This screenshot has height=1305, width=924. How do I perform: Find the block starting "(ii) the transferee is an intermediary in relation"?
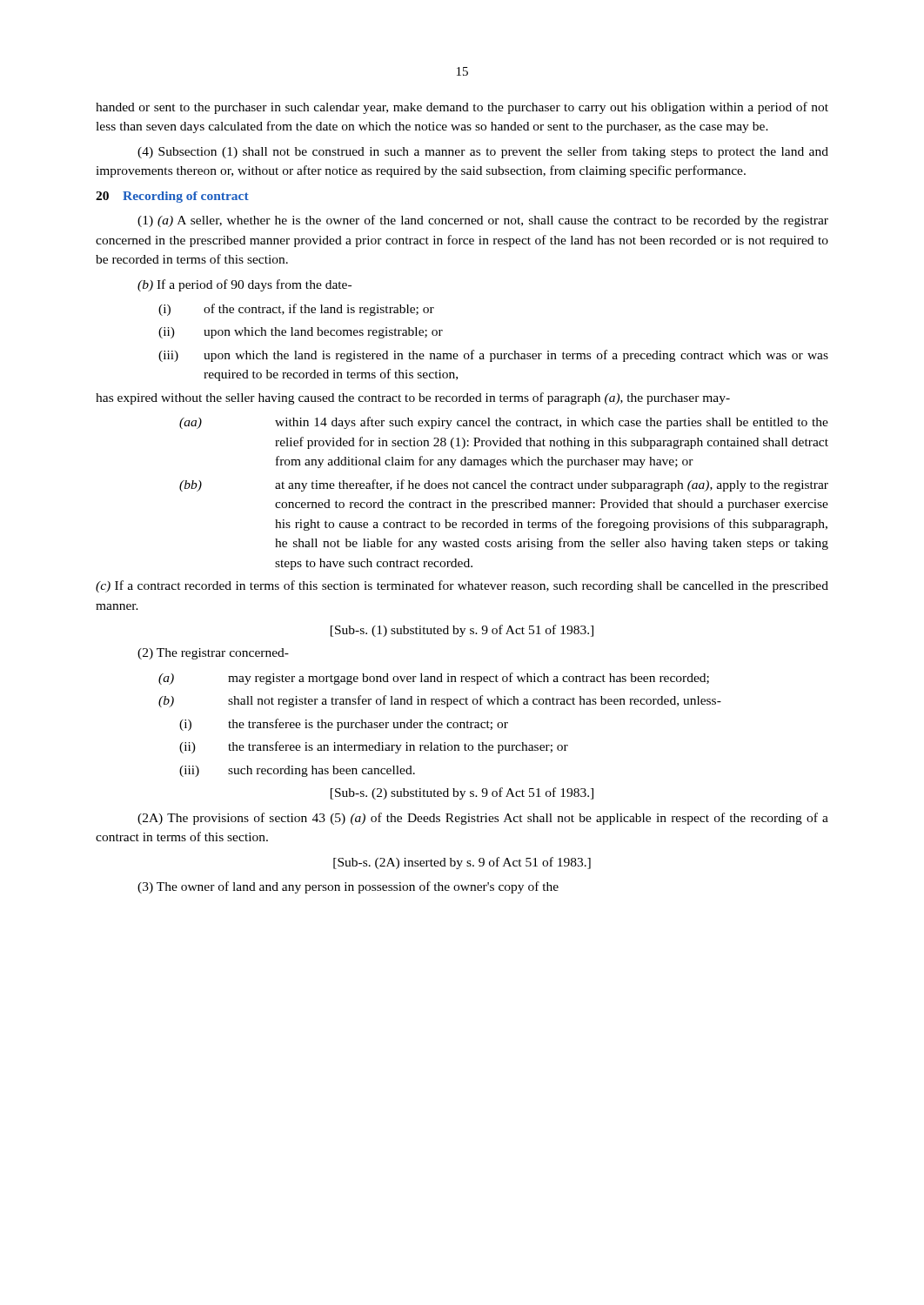(x=504, y=747)
